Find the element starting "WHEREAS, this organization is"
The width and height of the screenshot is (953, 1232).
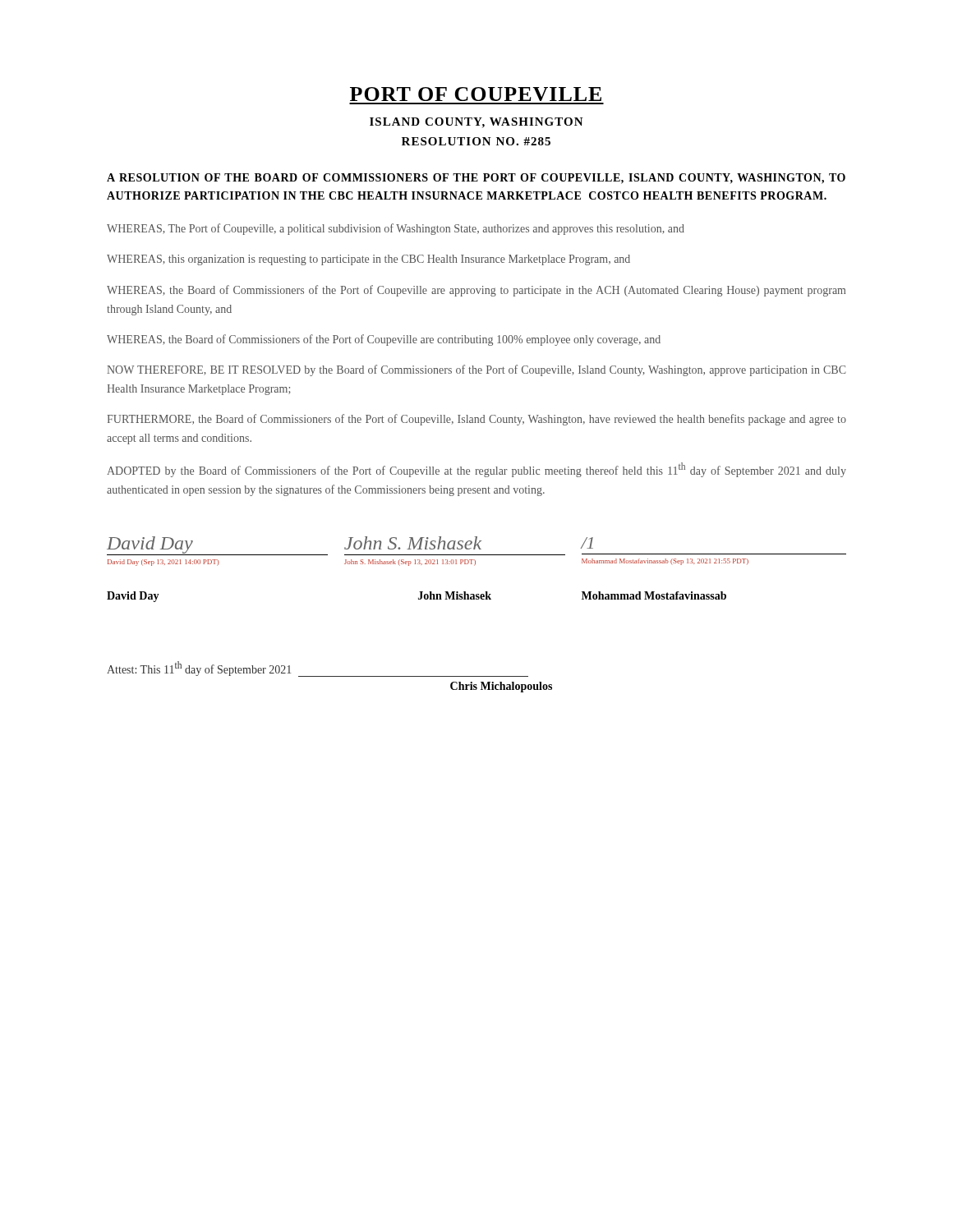(x=369, y=259)
